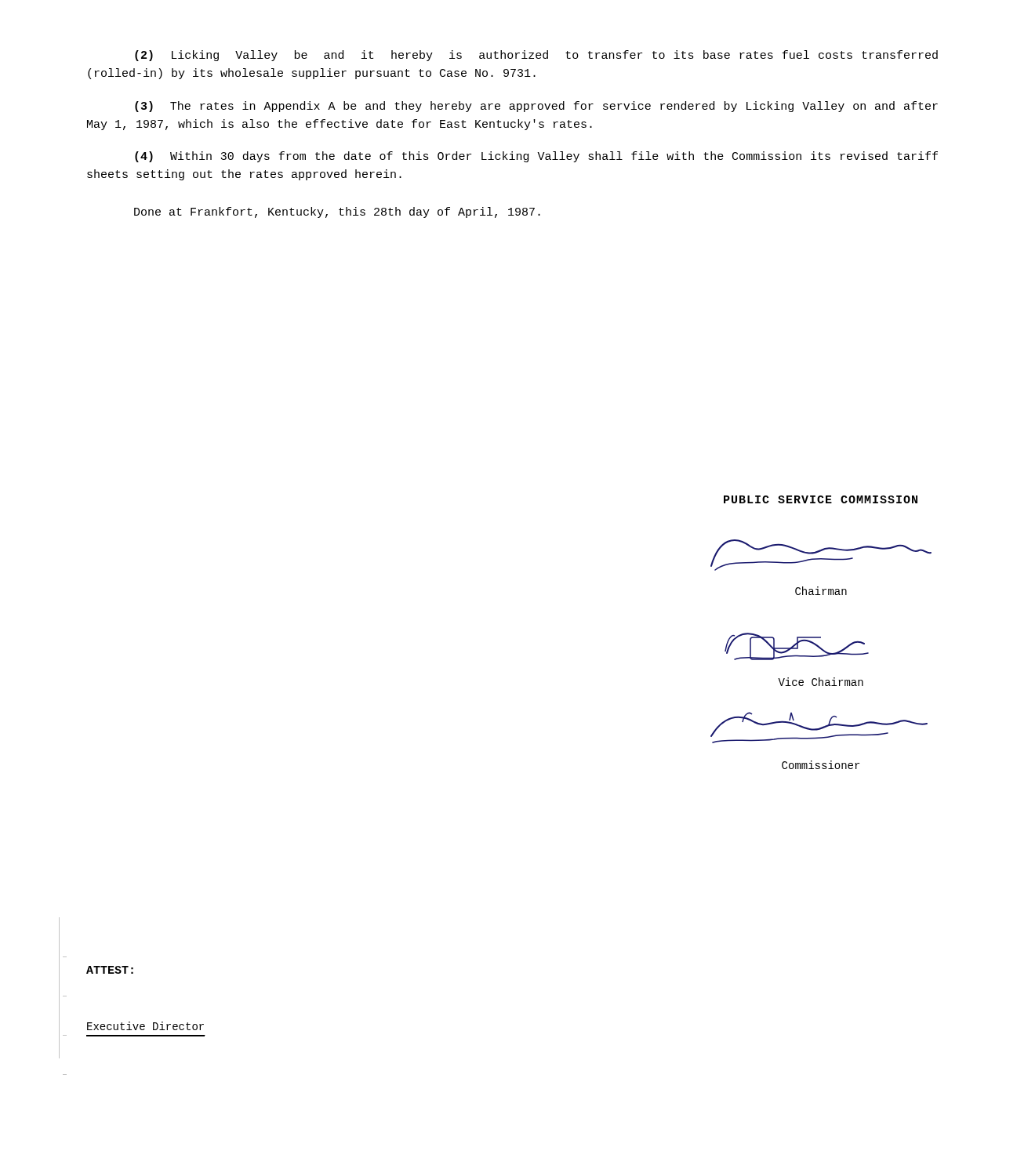The height and width of the screenshot is (1176, 1017).
Task: Where is the passage that starts "Done at Frankfort, Kentucky,"?
Action: click(338, 212)
